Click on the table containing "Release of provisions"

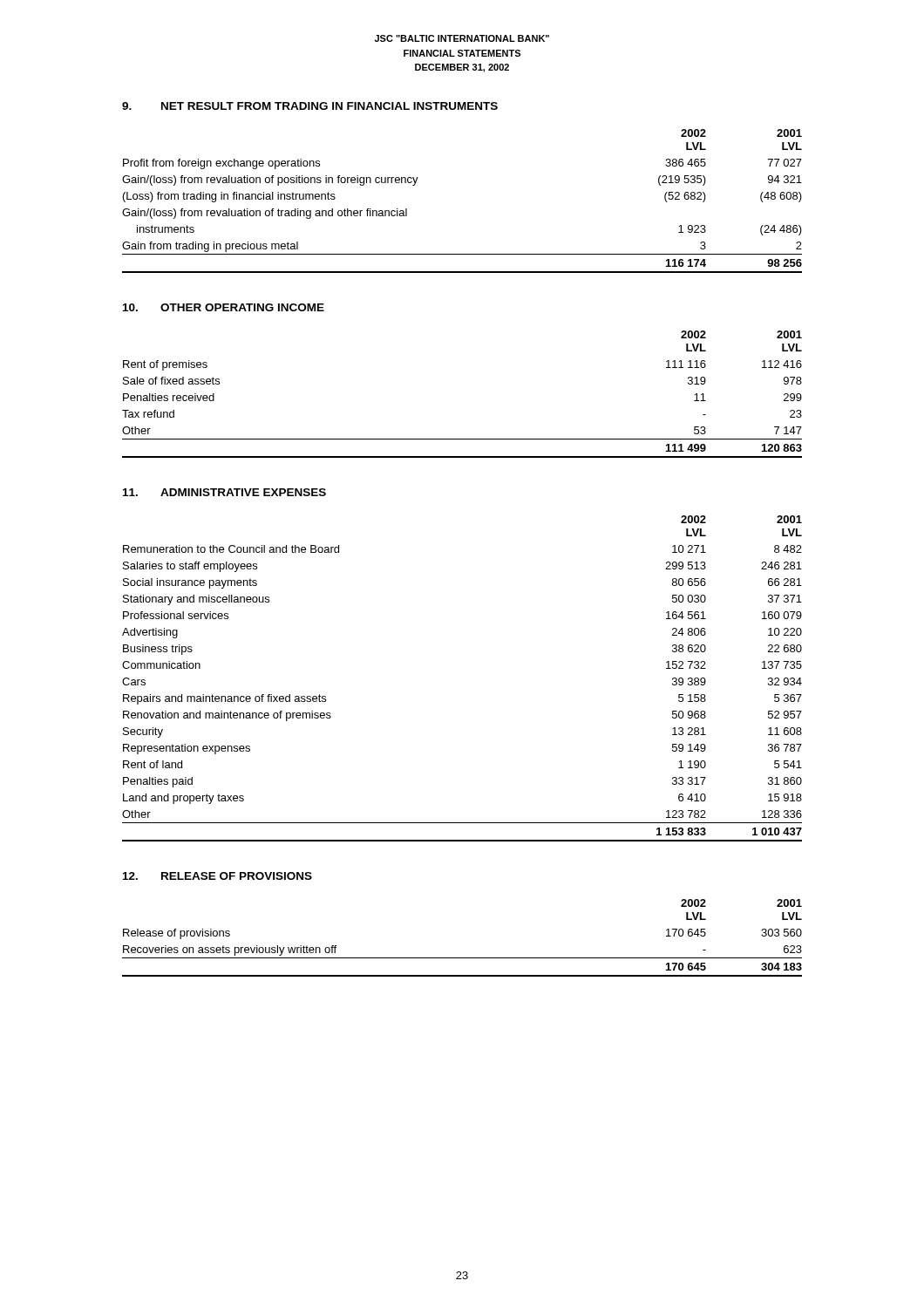(462, 935)
